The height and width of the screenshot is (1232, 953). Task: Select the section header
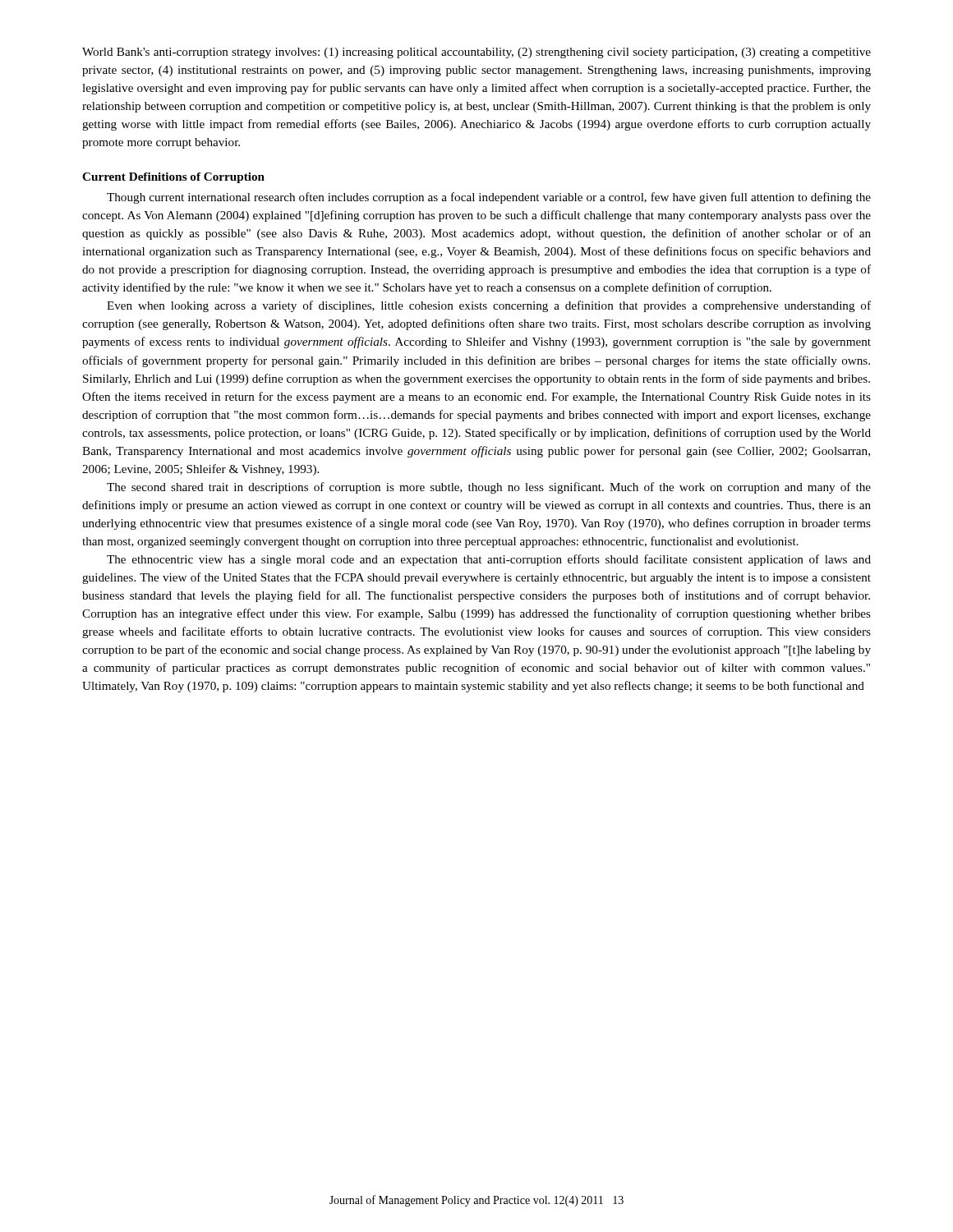click(x=173, y=177)
